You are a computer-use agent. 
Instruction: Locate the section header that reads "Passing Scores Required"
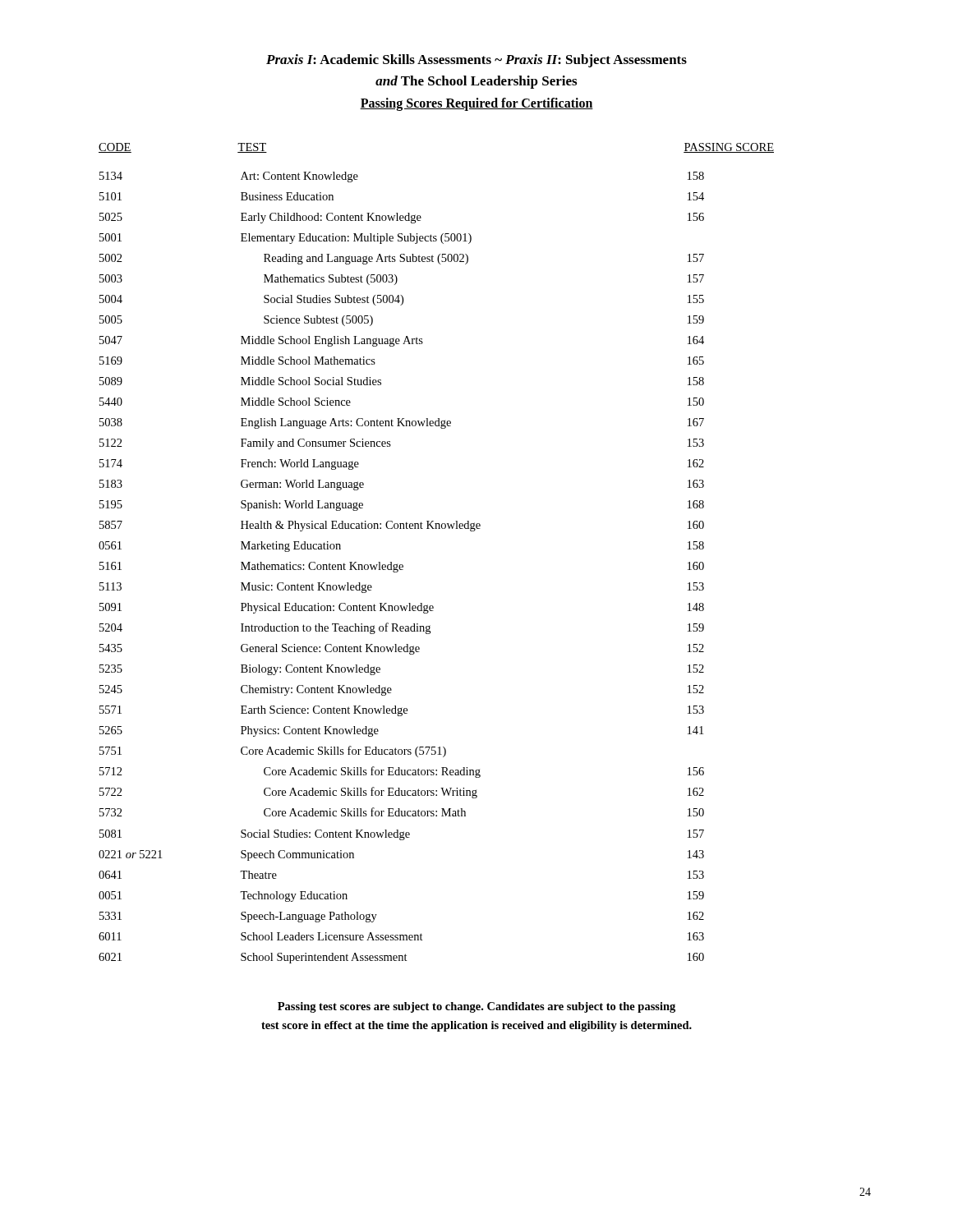pyautogui.click(x=476, y=103)
